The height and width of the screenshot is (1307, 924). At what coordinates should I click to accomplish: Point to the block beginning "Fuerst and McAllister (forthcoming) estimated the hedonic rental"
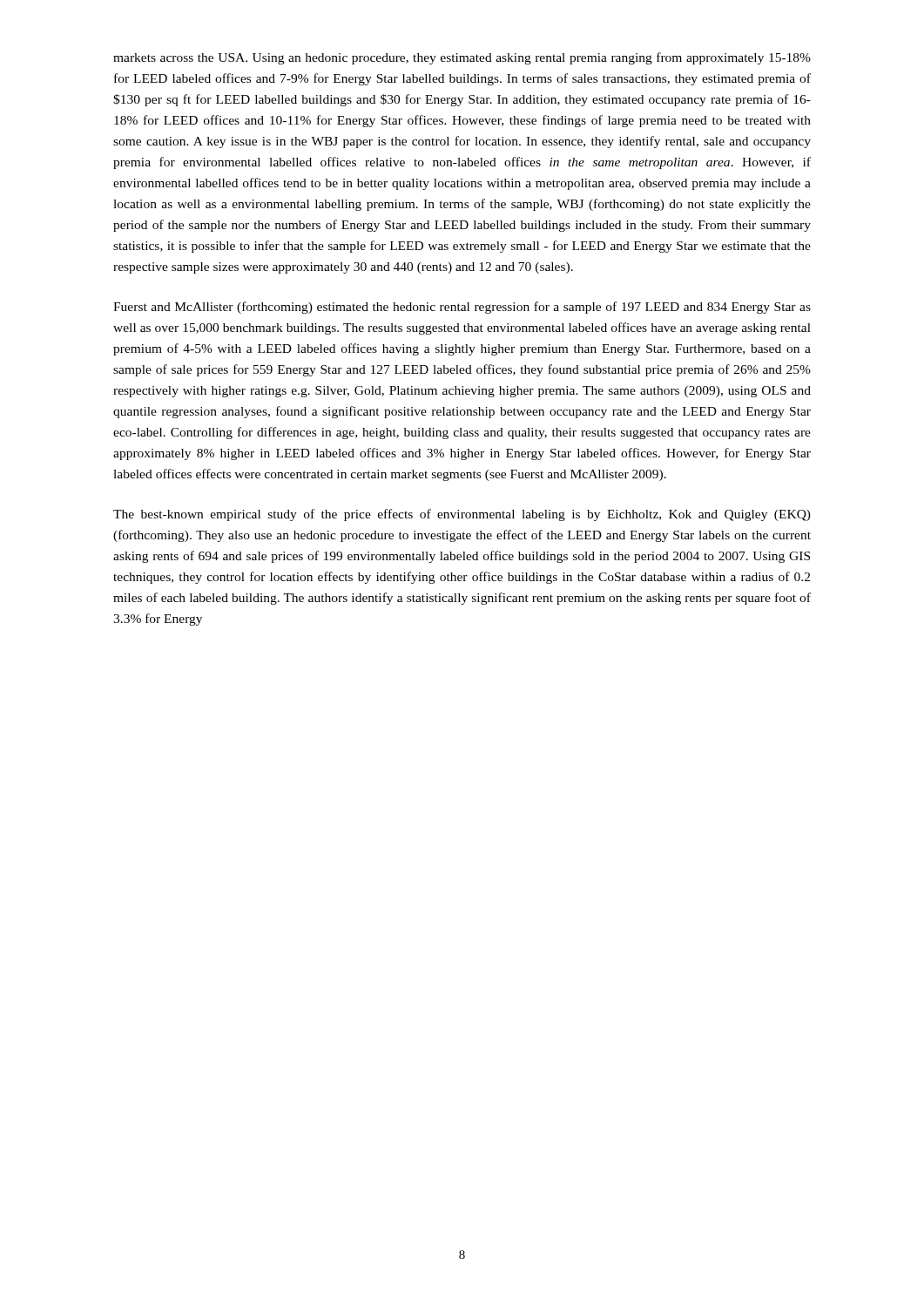click(462, 390)
